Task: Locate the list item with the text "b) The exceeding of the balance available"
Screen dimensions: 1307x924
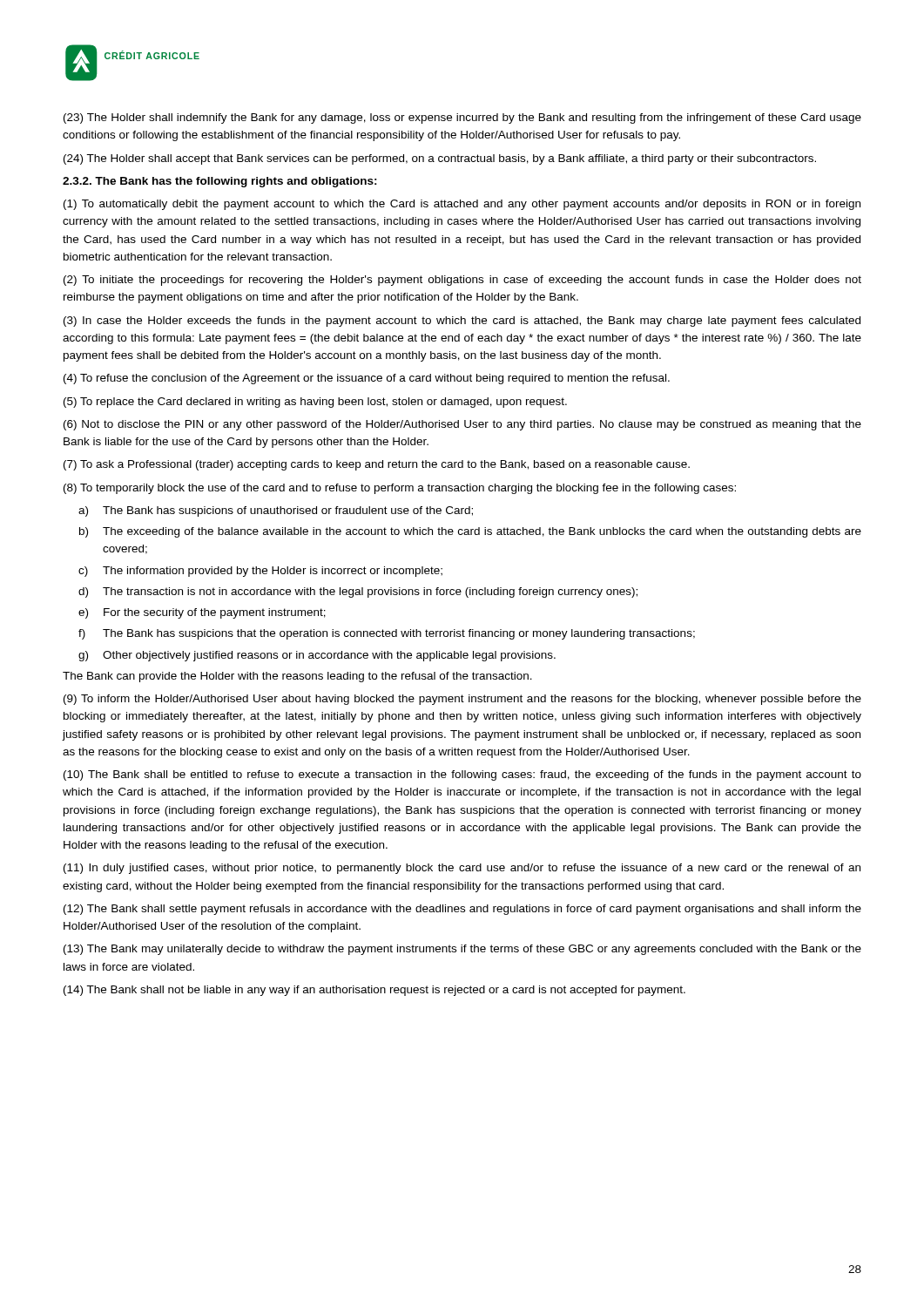Action: pyautogui.click(x=470, y=540)
